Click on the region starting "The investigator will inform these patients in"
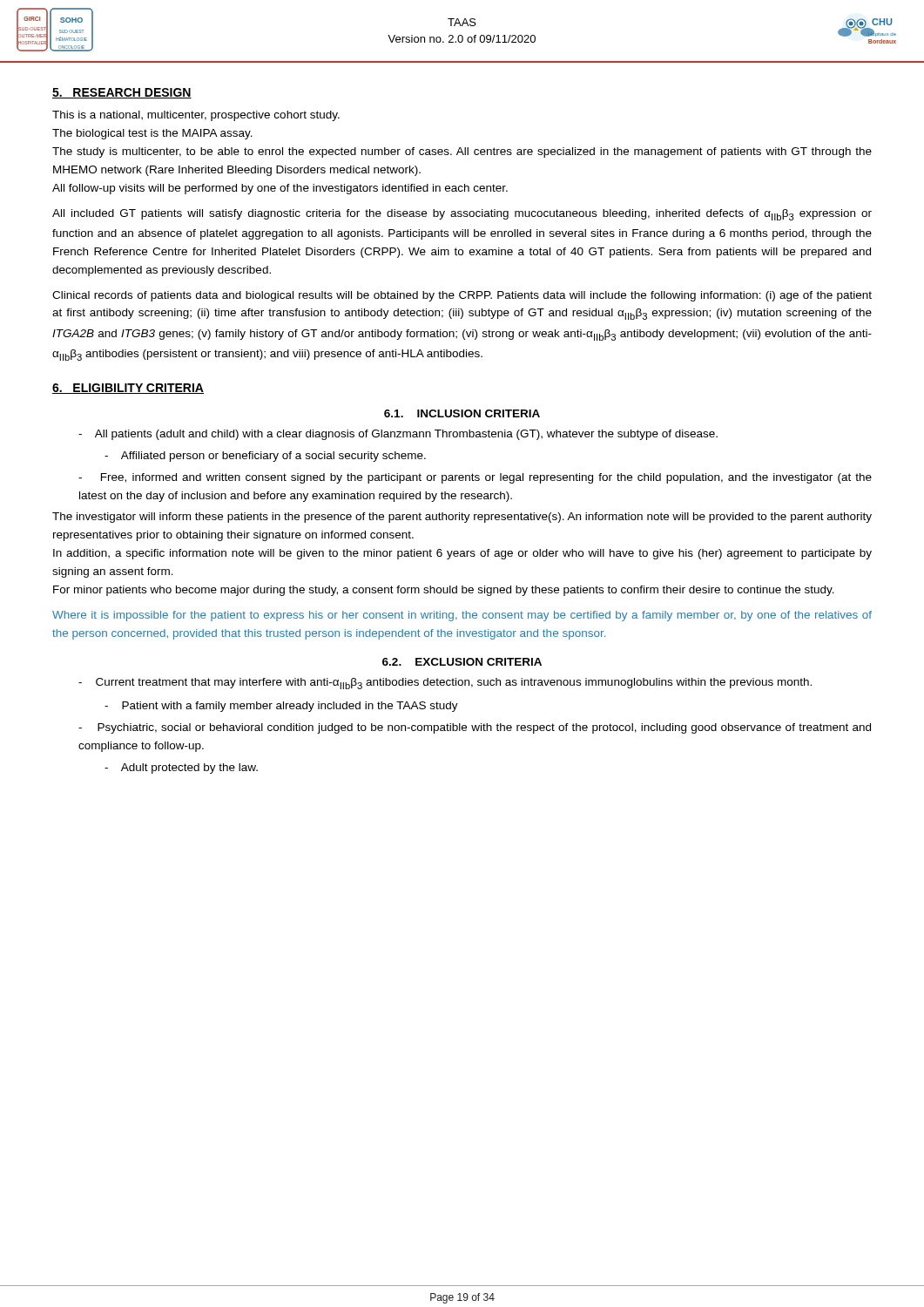Screen dimensions: 1307x924 pos(462,553)
